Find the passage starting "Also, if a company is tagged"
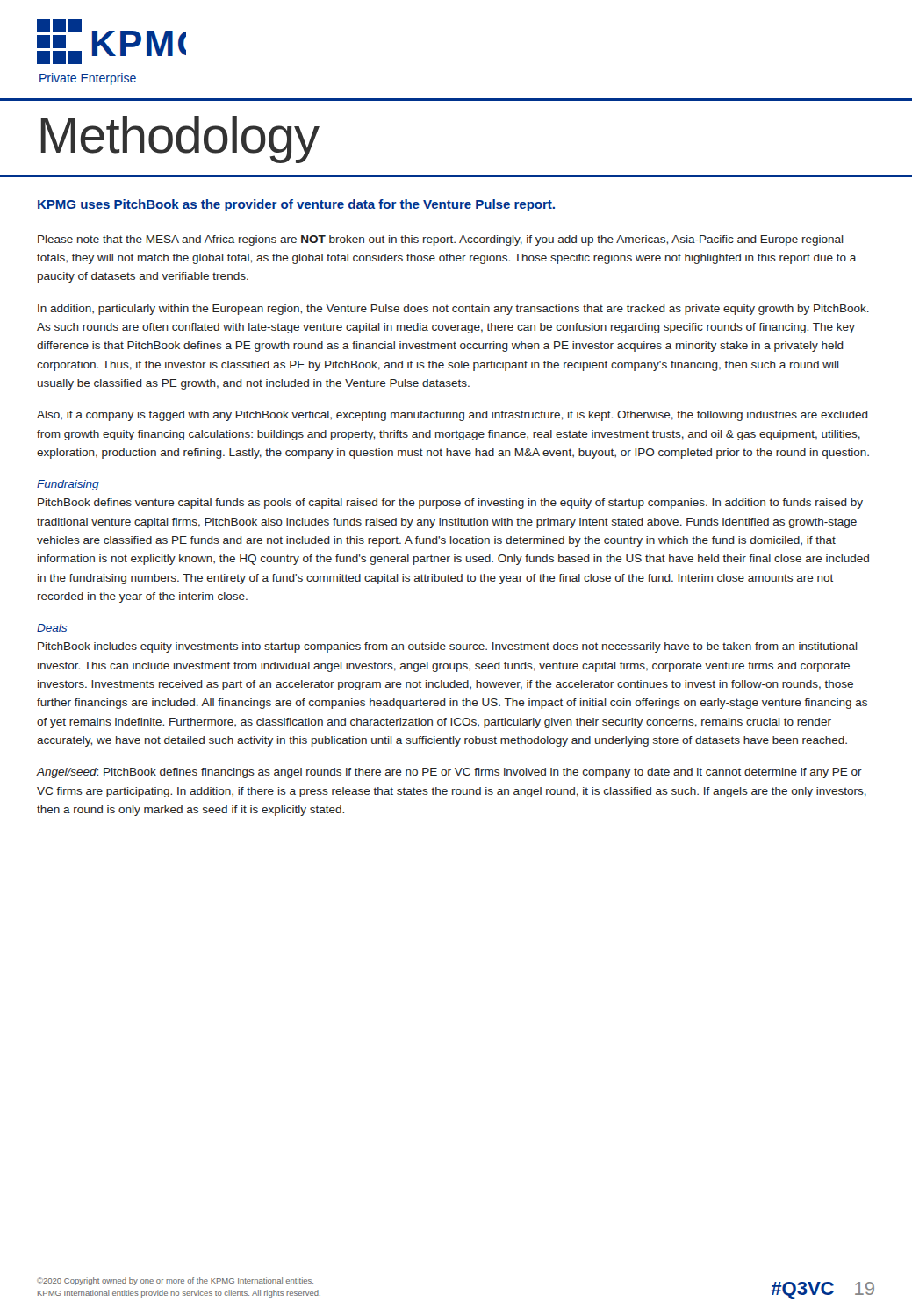Screen dimensions: 1316x912 [x=453, y=434]
